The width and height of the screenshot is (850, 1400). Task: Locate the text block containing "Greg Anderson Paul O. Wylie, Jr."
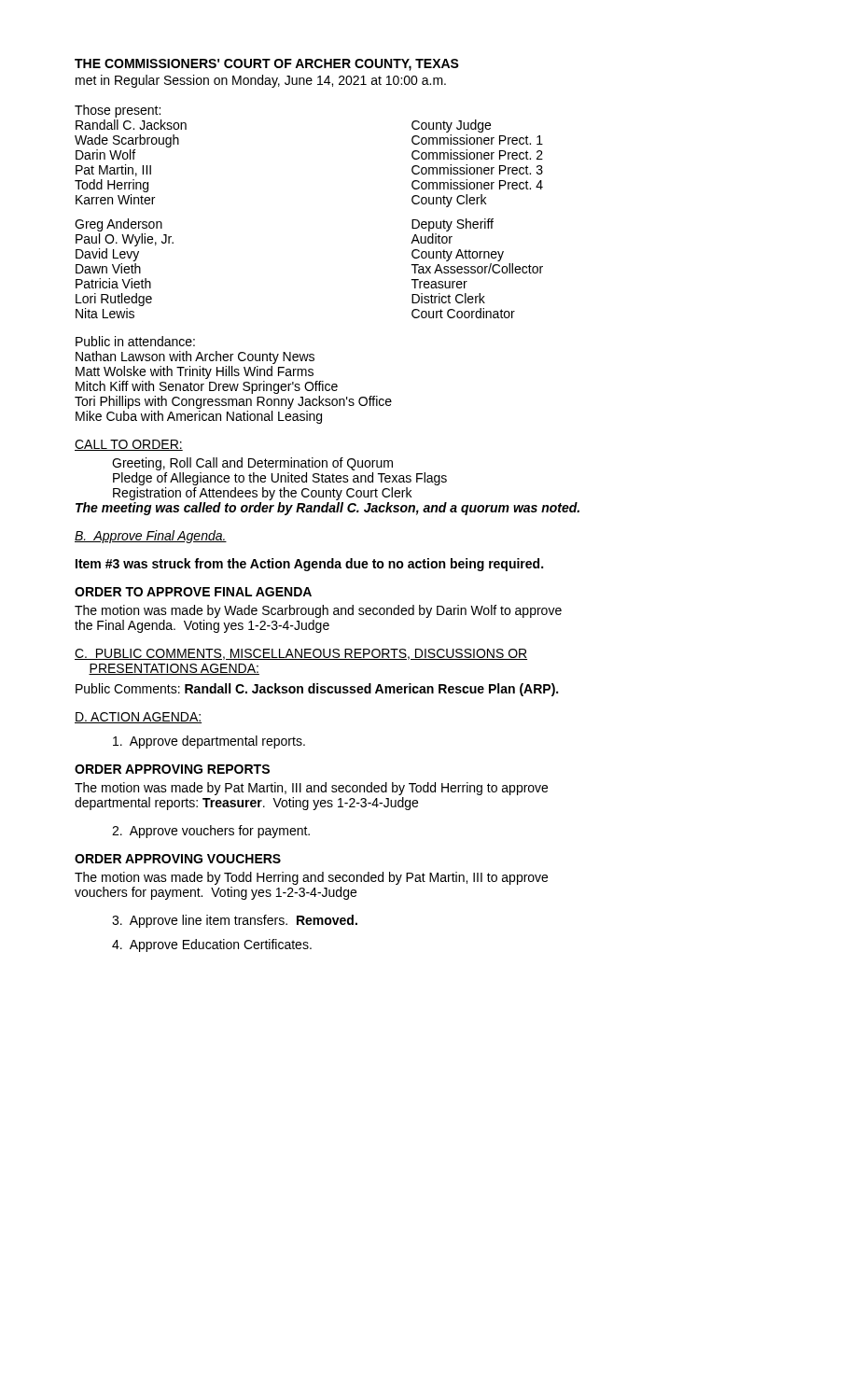[125, 269]
